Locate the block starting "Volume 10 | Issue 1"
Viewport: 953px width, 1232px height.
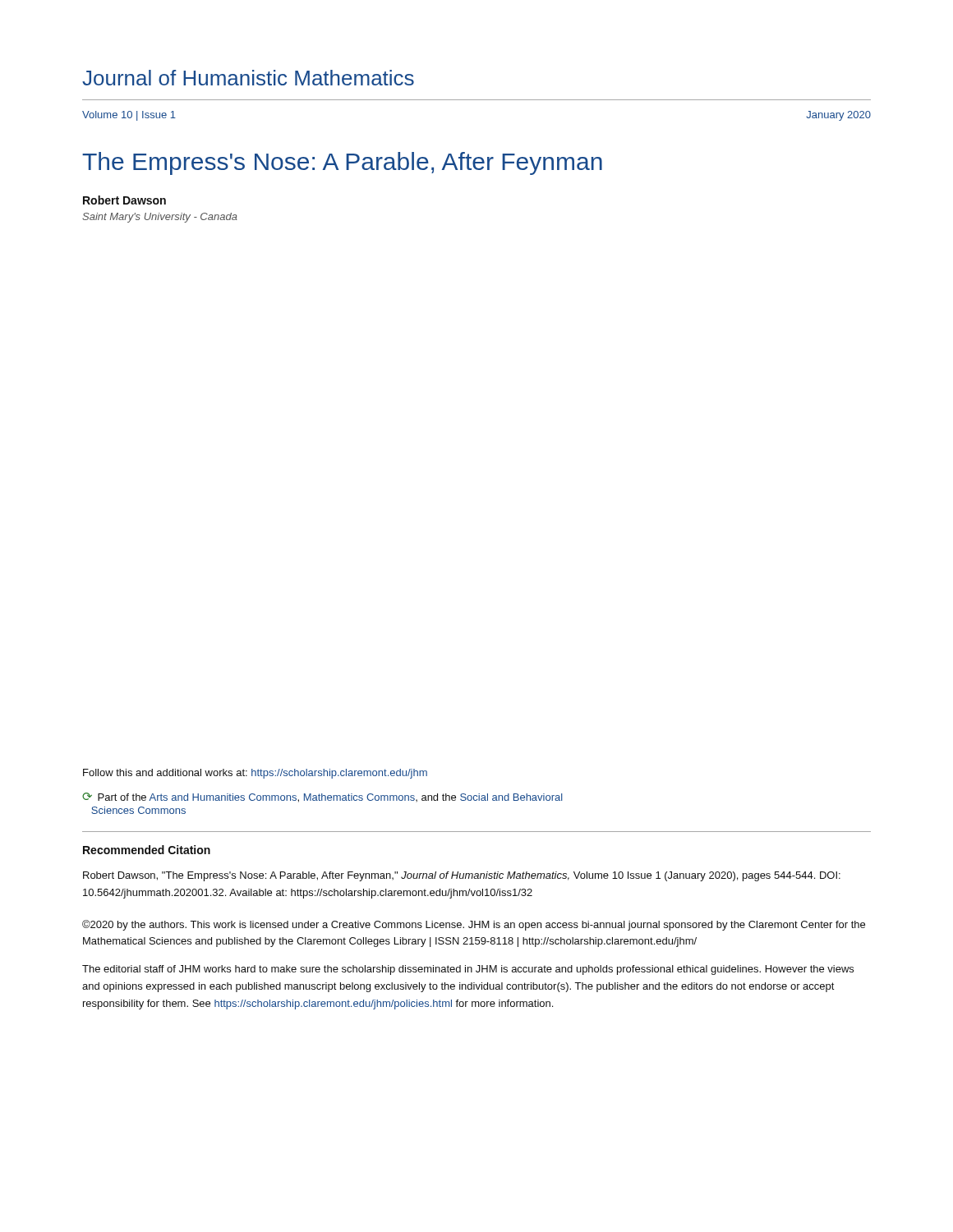(x=131, y=116)
